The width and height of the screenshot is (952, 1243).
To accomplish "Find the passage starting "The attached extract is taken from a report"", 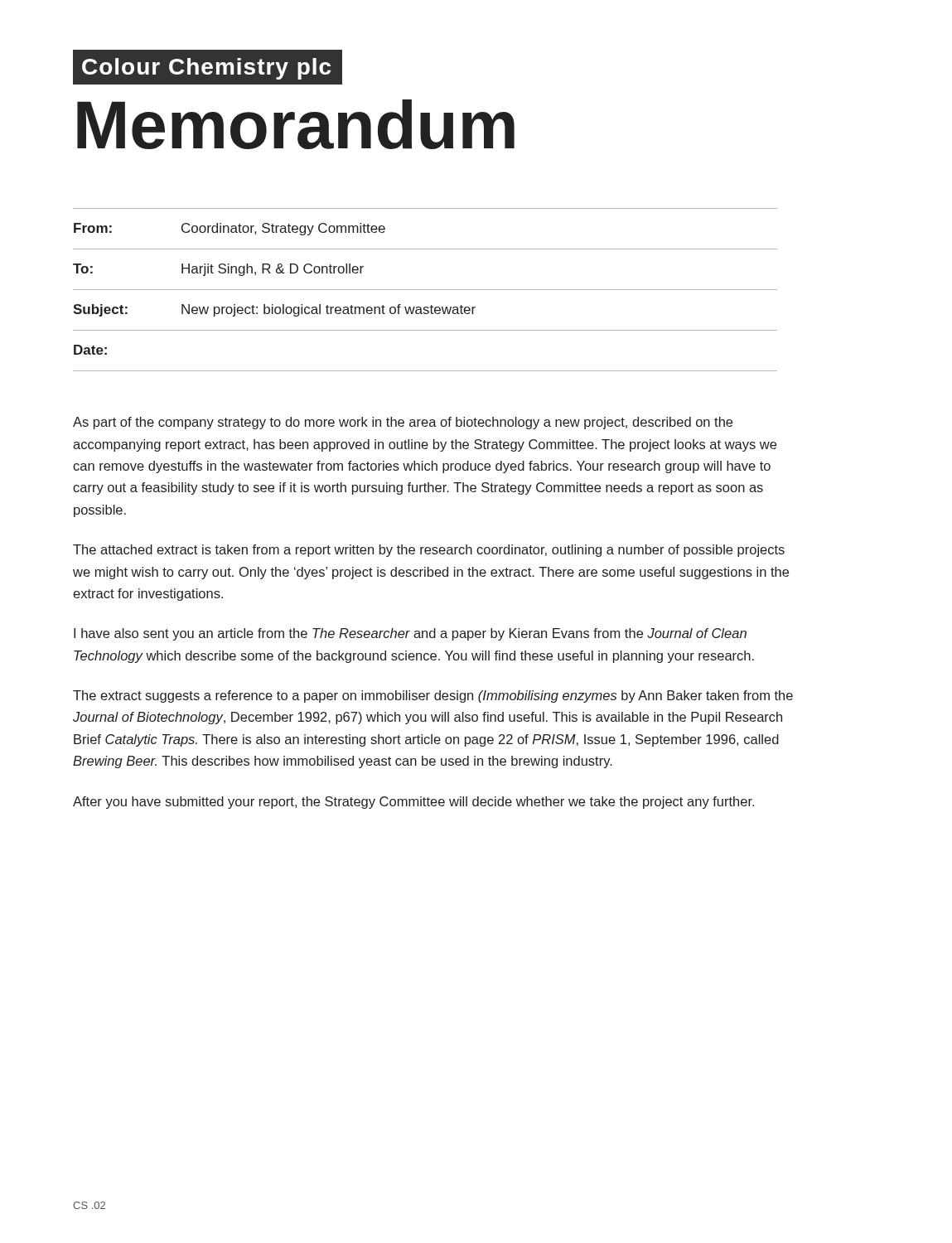I will point(437,572).
